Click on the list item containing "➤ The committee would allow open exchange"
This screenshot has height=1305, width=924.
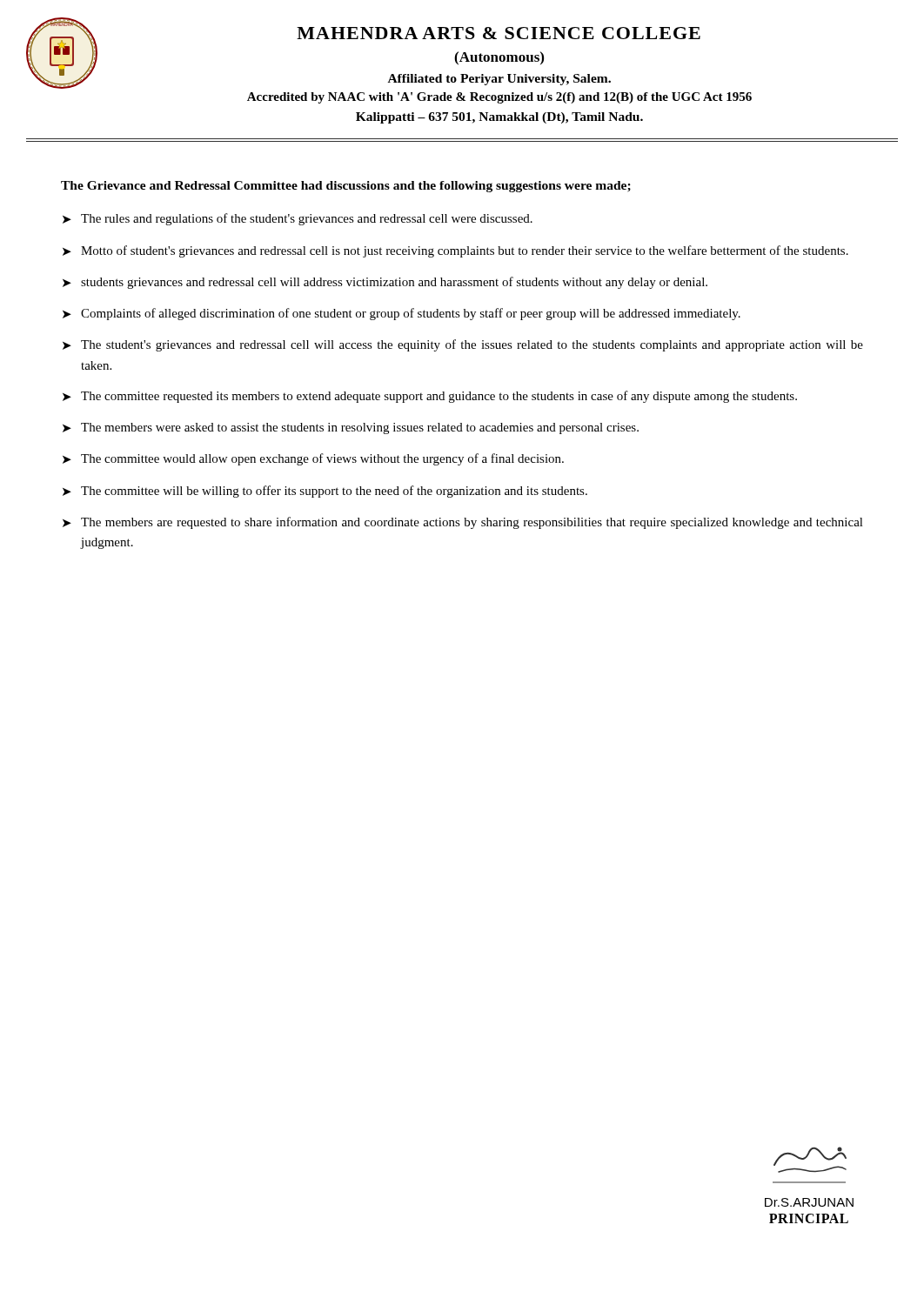point(462,460)
